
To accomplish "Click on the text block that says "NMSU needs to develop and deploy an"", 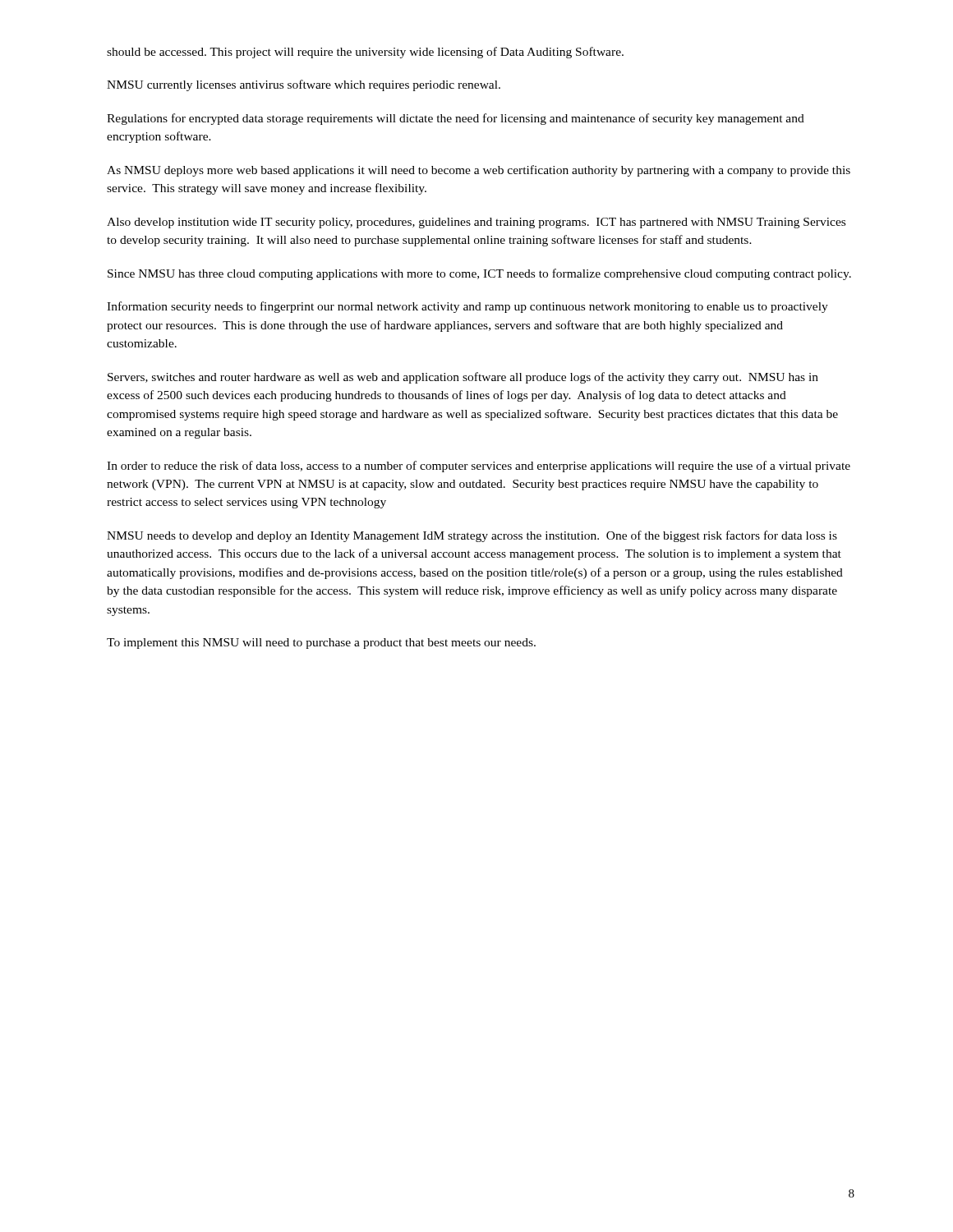I will pos(475,572).
